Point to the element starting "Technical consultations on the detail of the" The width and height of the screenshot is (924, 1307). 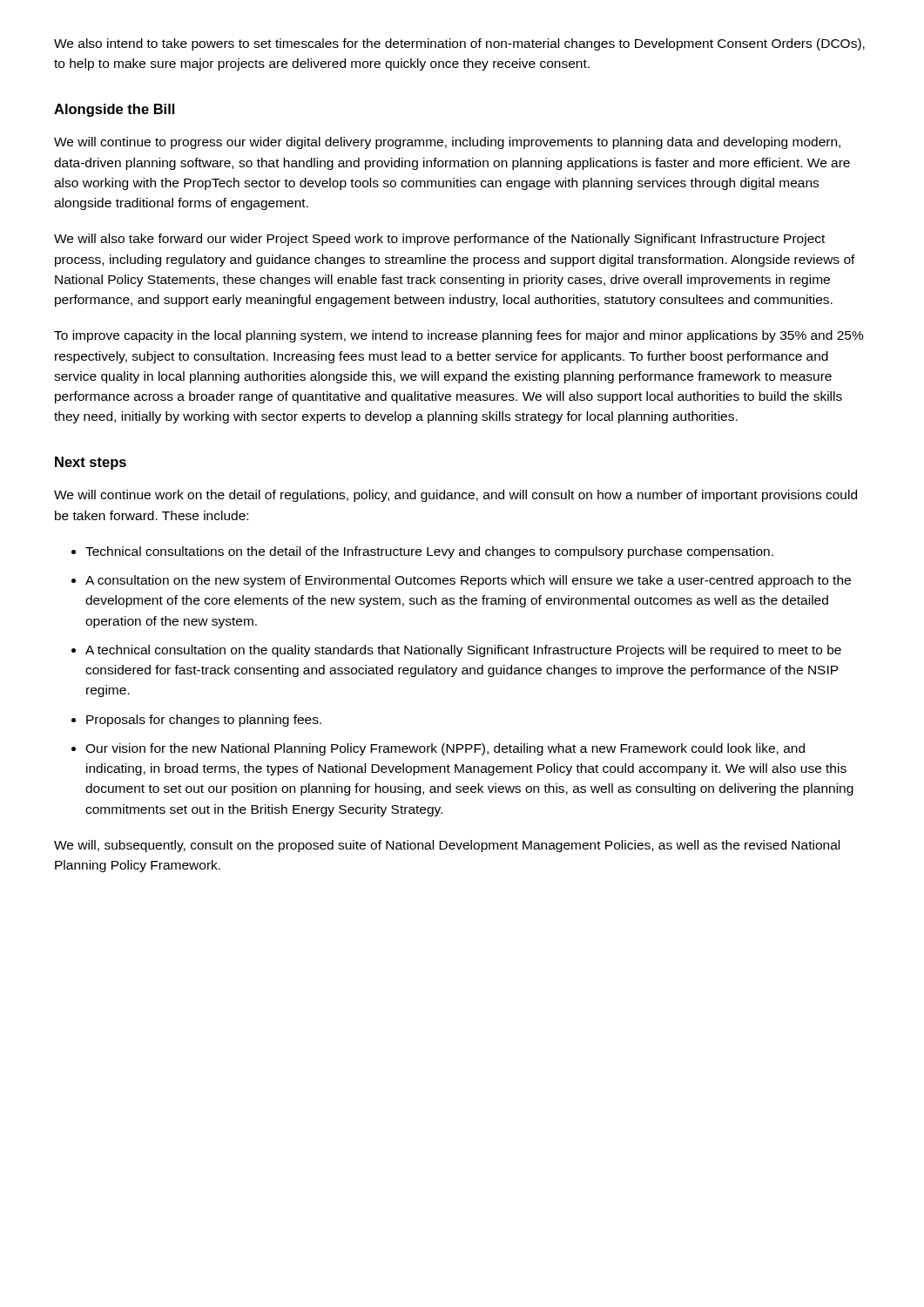click(430, 551)
